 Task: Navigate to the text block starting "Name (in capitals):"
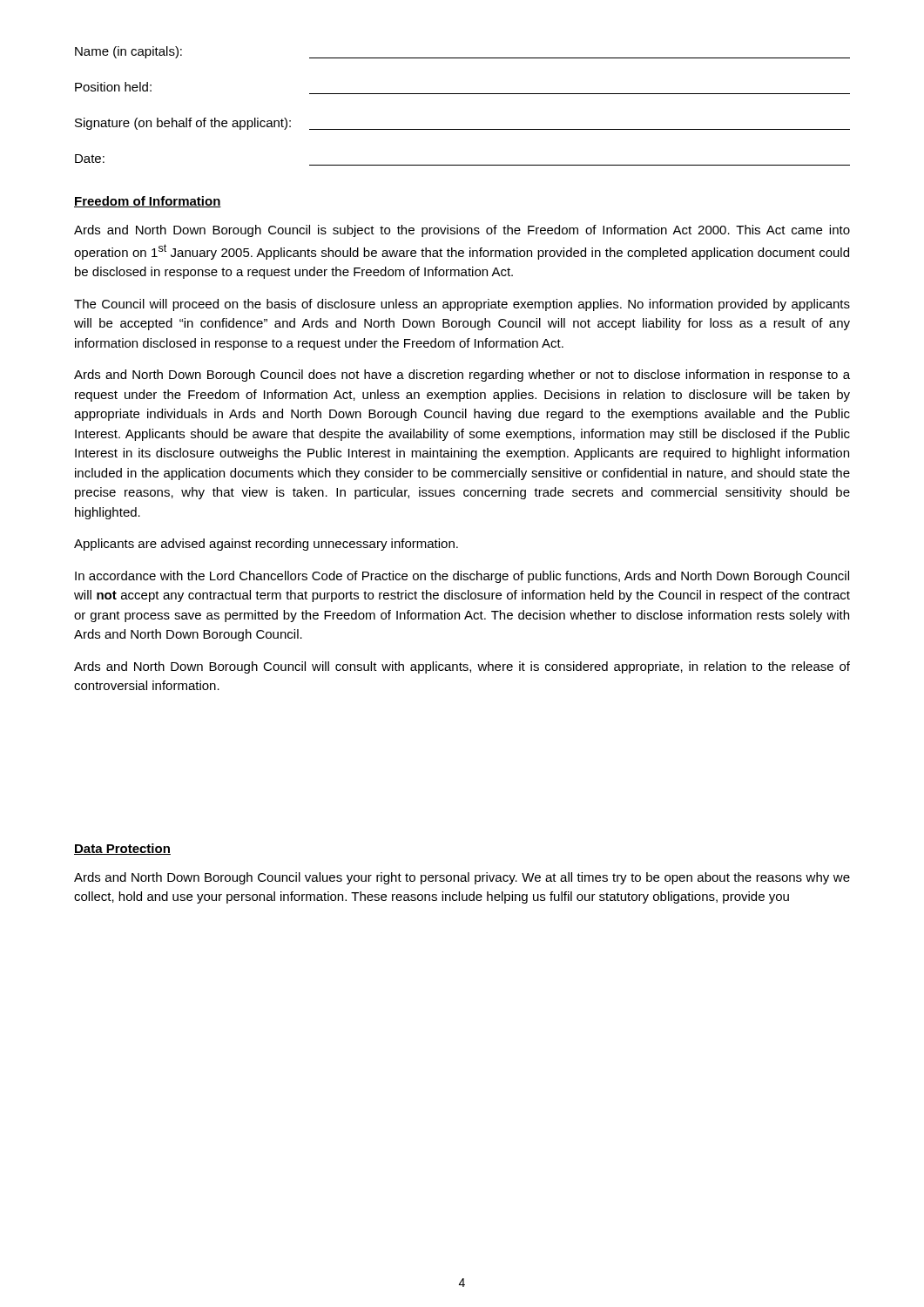click(x=462, y=50)
